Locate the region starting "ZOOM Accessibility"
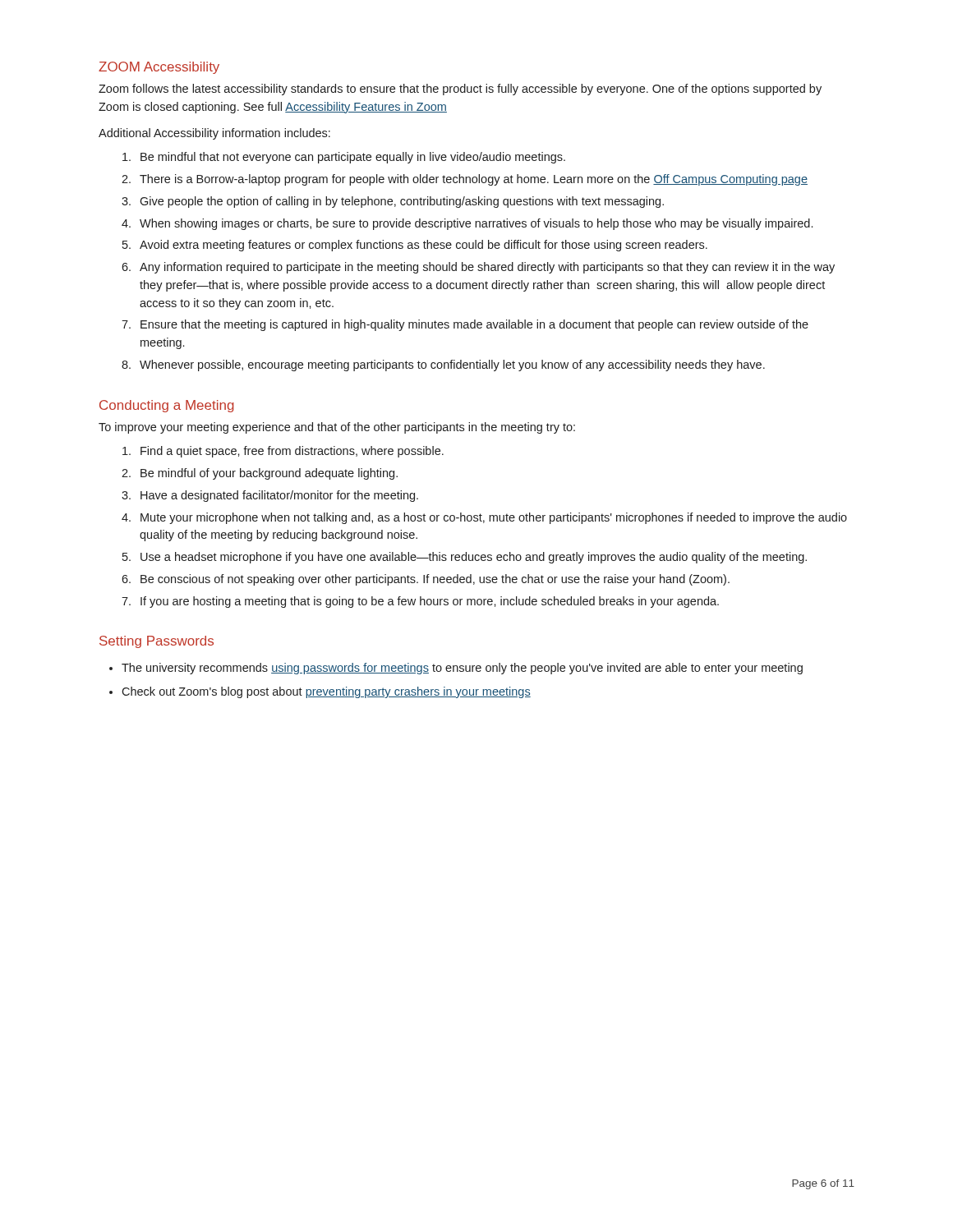 coord(159,67)
